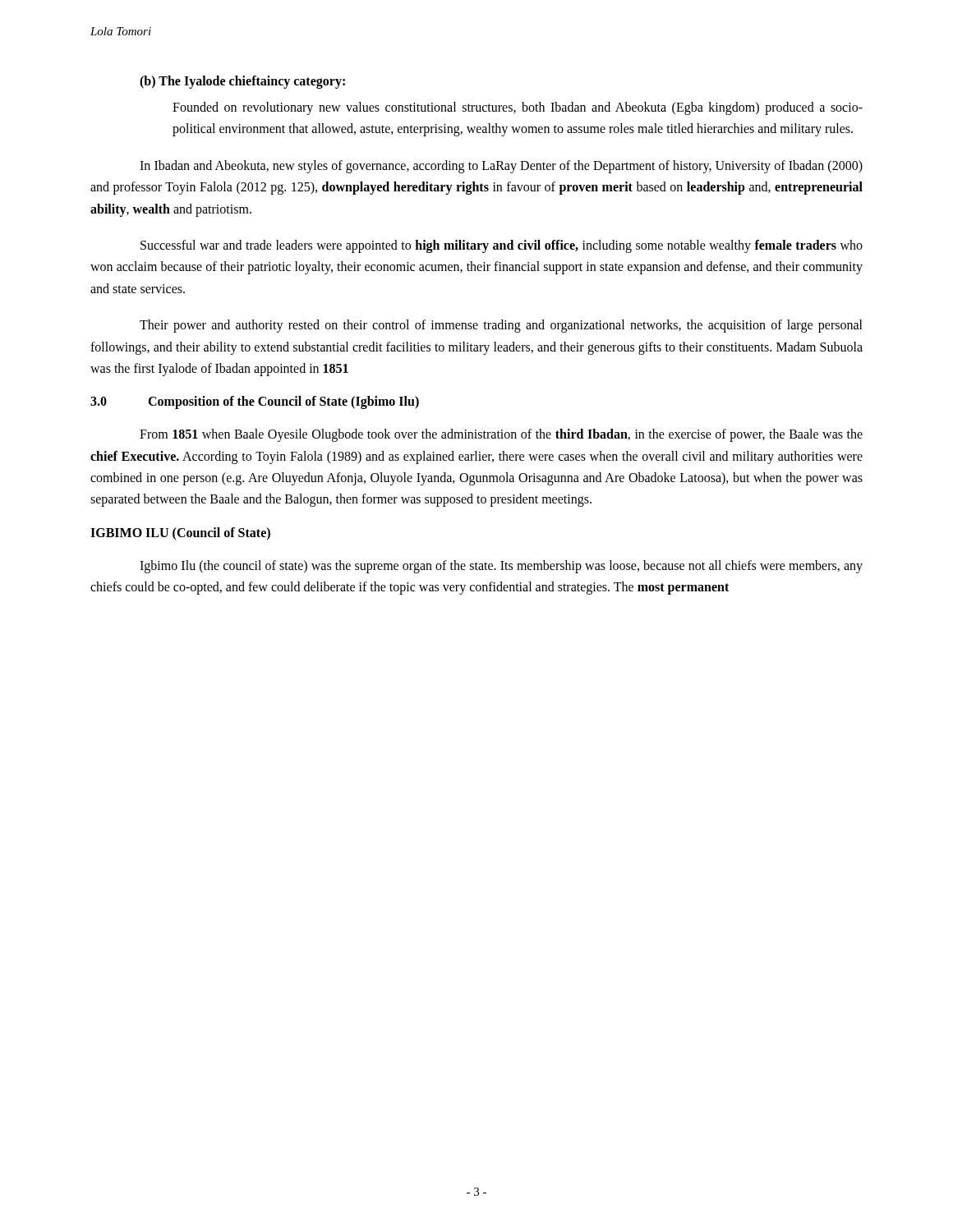Image resolution: width=953 pixels, height=1232 pixels.
Task: Find the text block containing "Founded on revolutionary new"
Action: point(518,118)
